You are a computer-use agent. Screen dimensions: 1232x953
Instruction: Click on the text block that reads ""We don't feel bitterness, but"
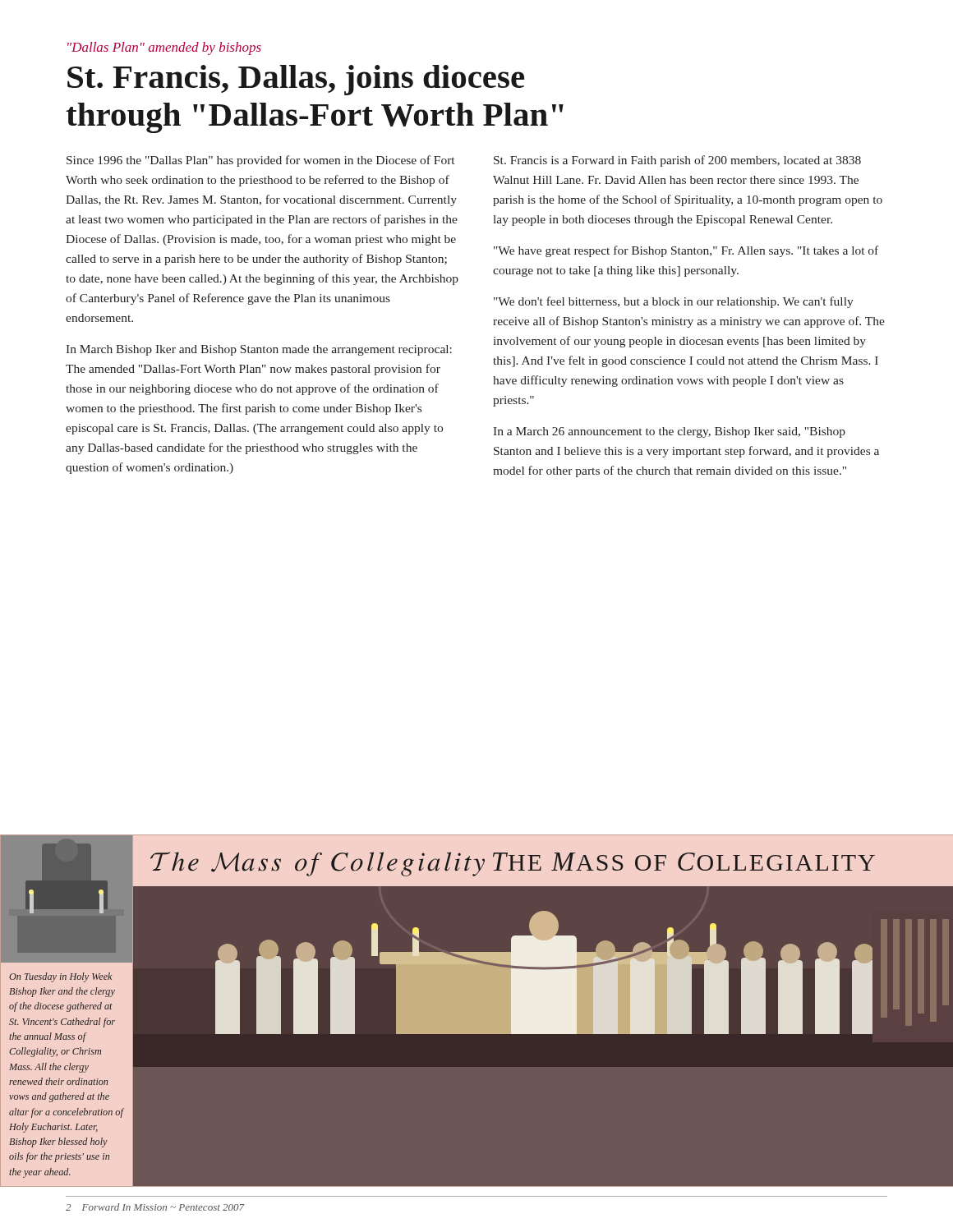(690, 351)
